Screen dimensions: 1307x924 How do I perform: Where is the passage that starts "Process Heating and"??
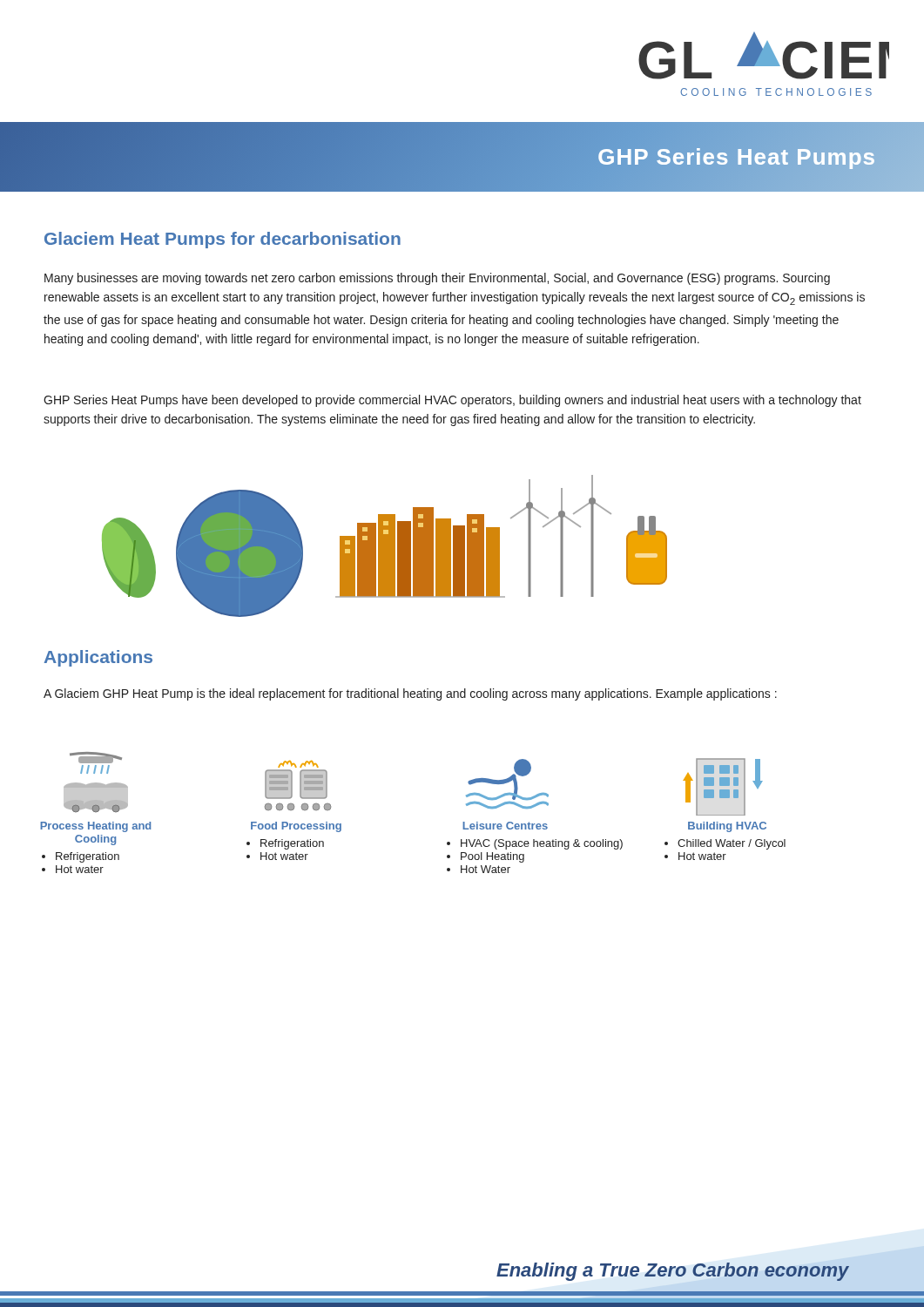pyautogui.click(x=96, y=832)
